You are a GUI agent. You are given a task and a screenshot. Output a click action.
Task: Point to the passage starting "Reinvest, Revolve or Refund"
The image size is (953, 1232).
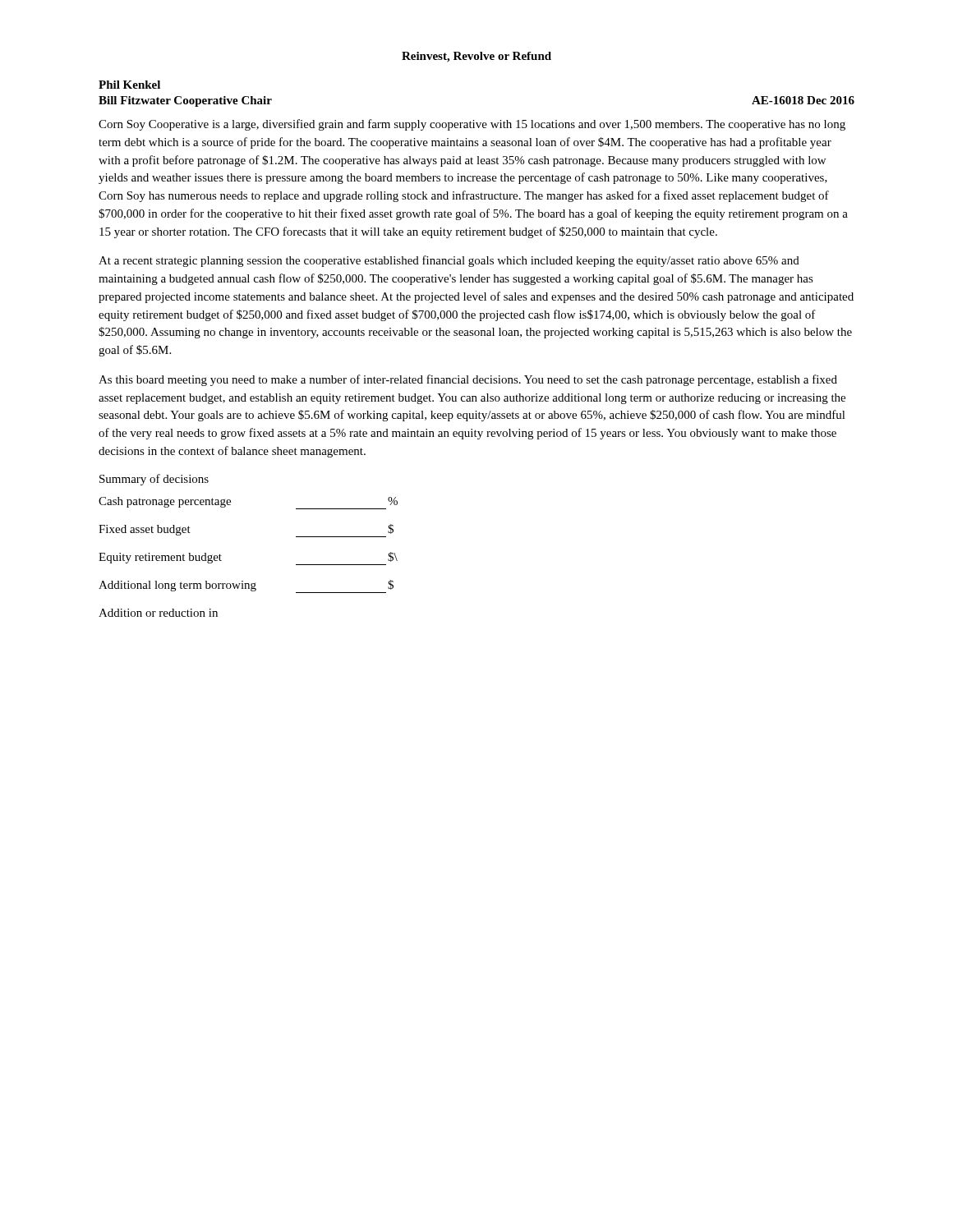click(x=476, y=56)
